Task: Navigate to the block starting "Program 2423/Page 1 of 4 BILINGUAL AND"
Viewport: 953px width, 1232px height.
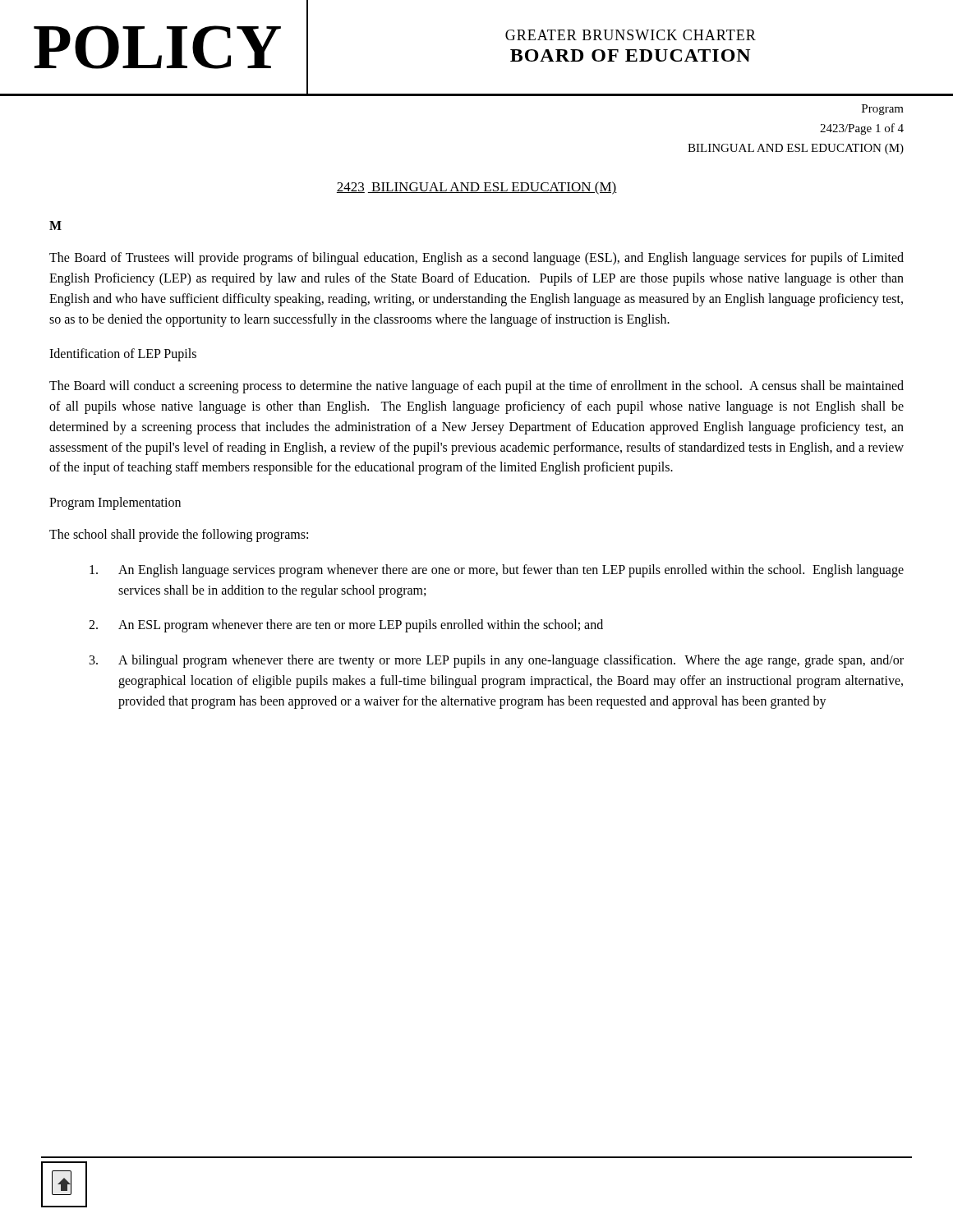Action: click(883, 110)
